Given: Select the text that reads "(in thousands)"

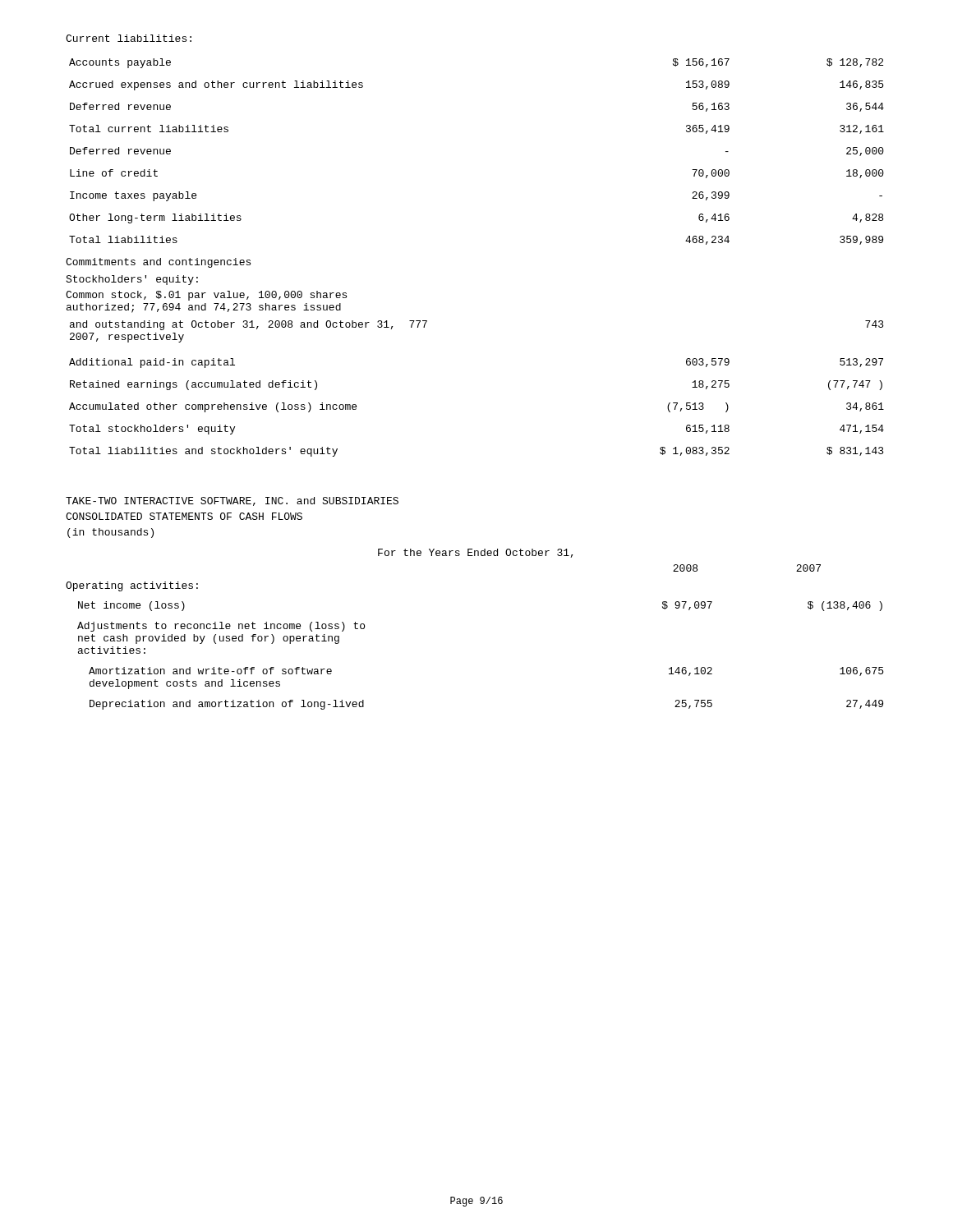Looking at the screenshot, I should tap(111, 533).
